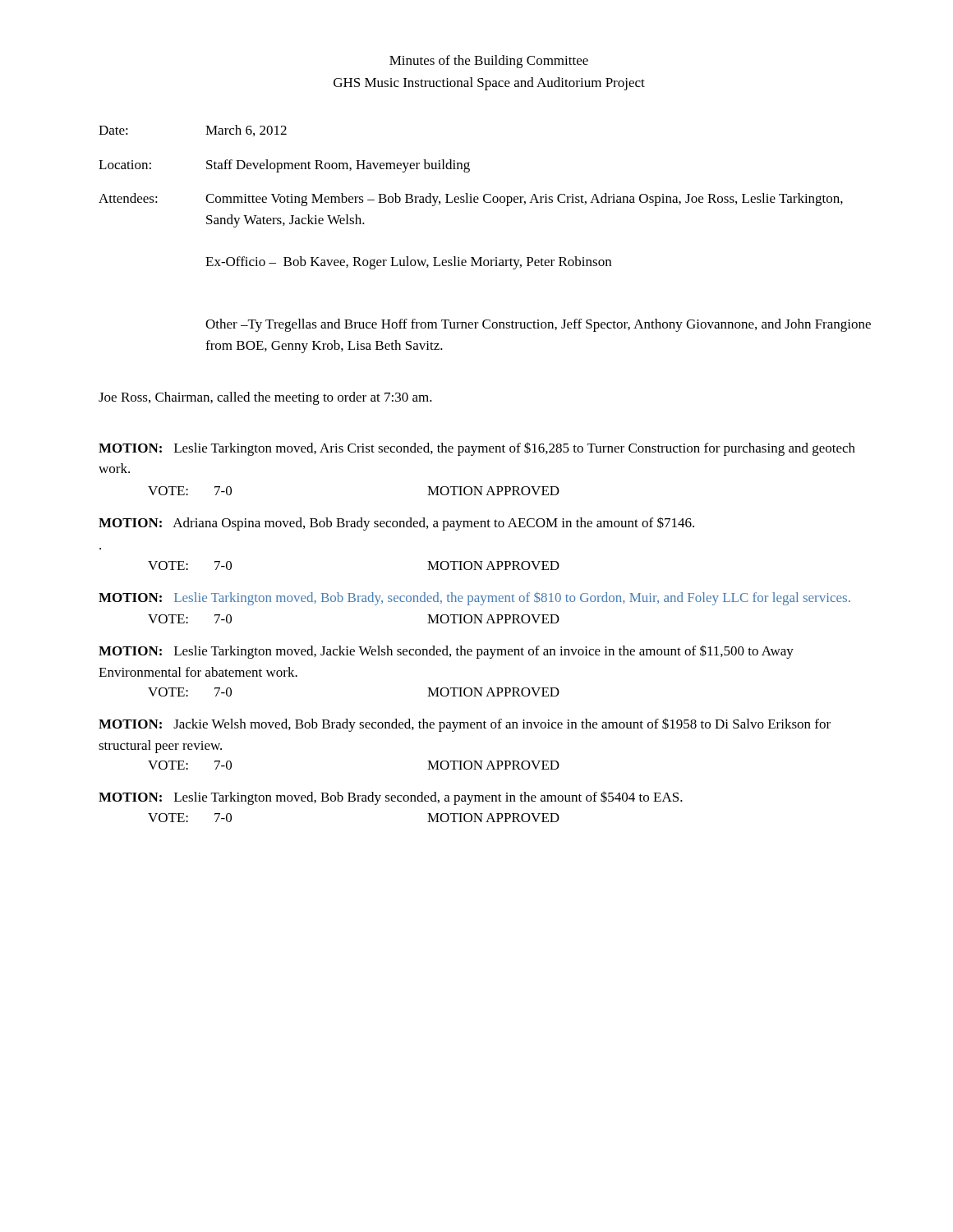Image resolution: width=953 pixels, height=1232 pixels.
Task: Where is the title that starts "Minutes of the Building Committee"?
Action: click(489, 72)
